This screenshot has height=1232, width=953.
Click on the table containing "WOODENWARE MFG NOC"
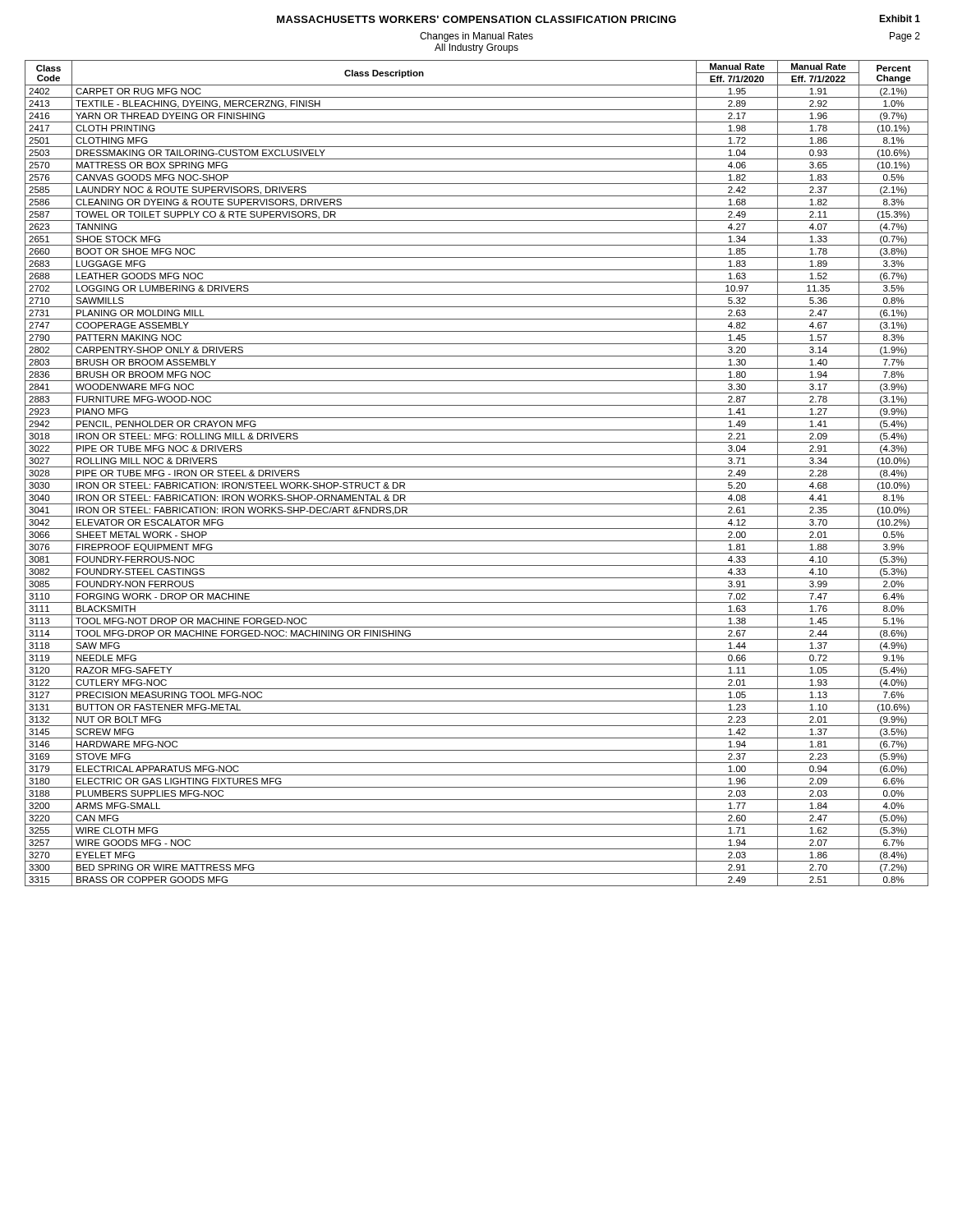(476, 473)
